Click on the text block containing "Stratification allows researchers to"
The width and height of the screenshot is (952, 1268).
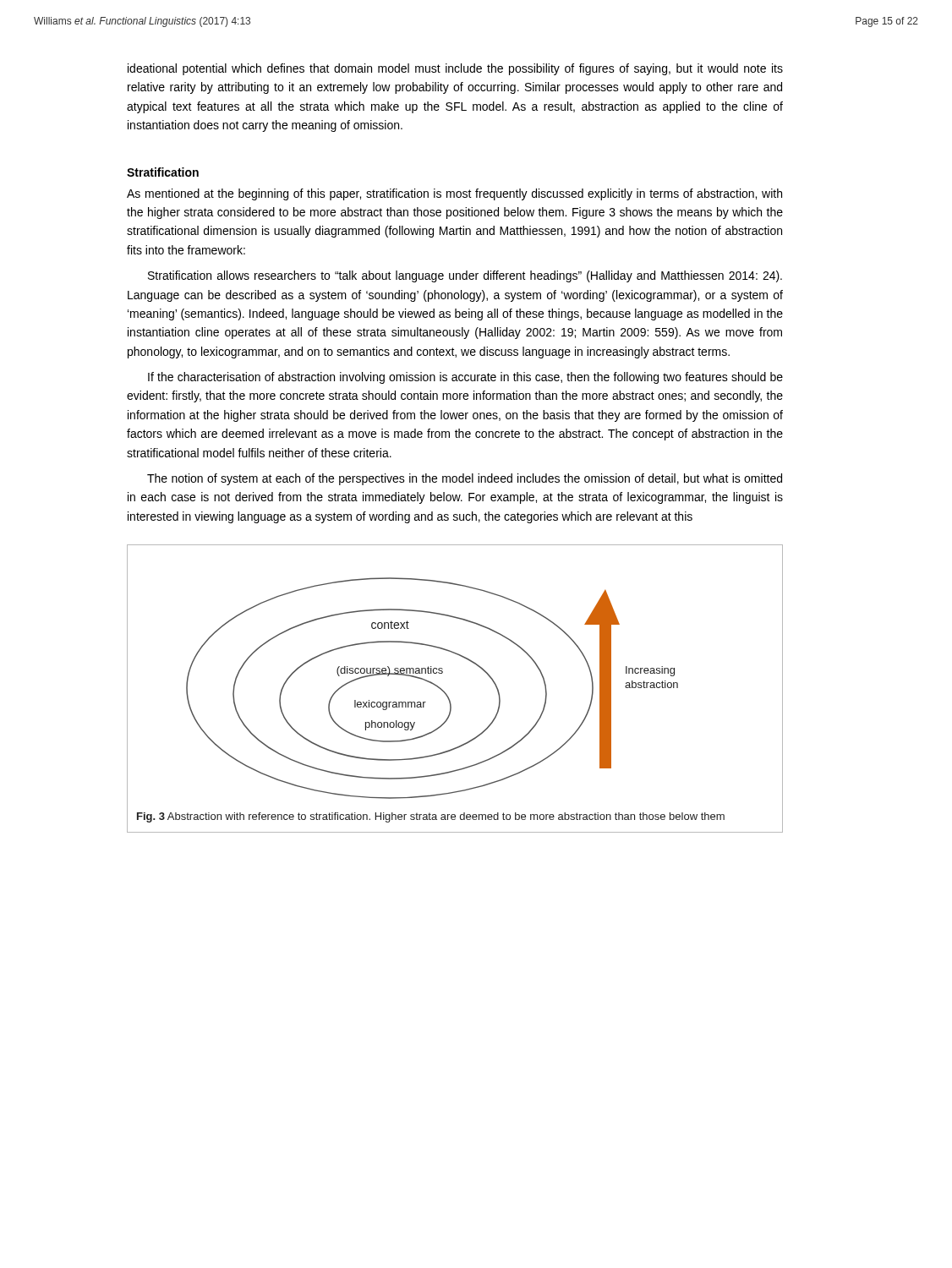[455, 314]
